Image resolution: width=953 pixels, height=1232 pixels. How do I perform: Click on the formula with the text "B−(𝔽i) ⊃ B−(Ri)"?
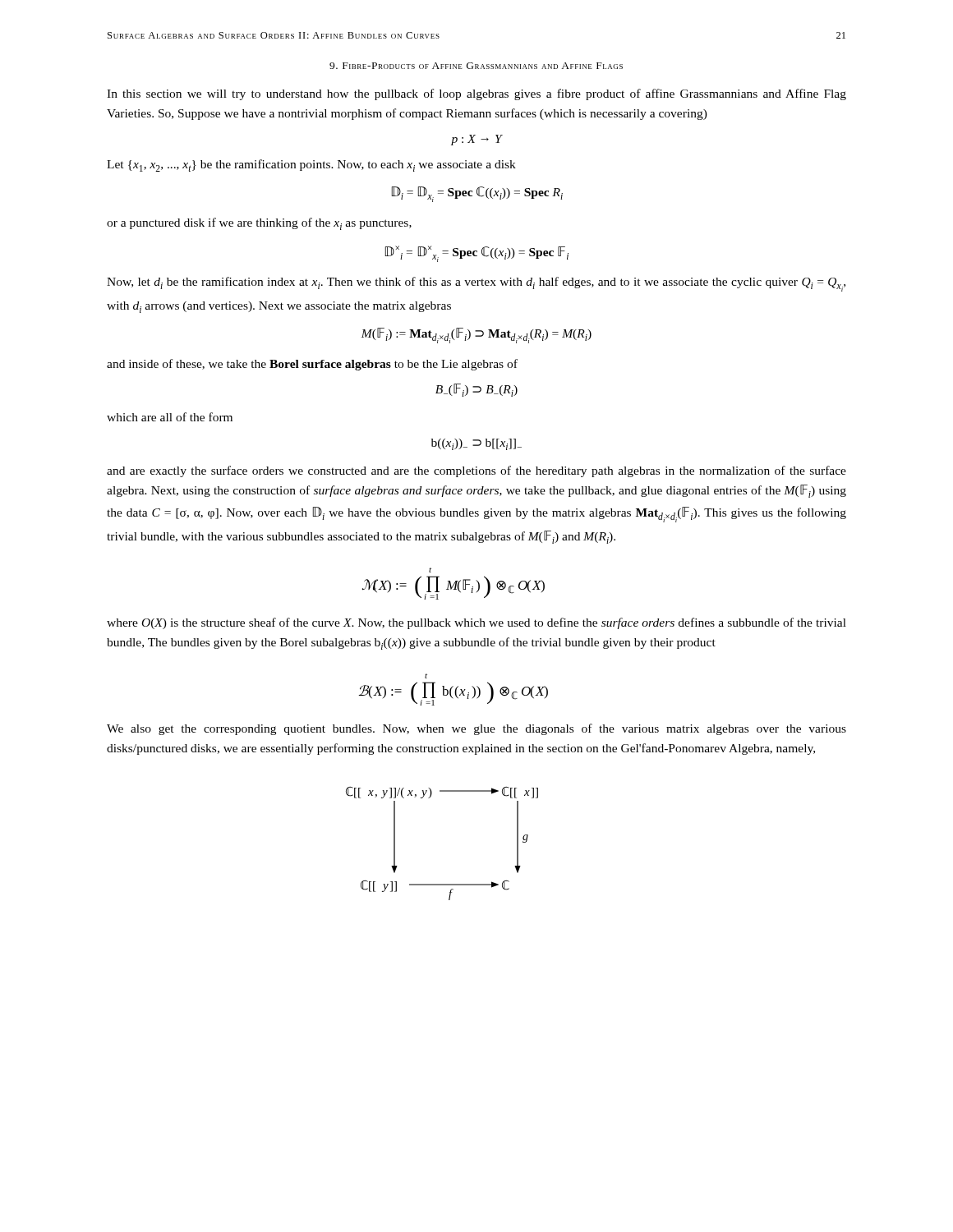pos(476,390)
